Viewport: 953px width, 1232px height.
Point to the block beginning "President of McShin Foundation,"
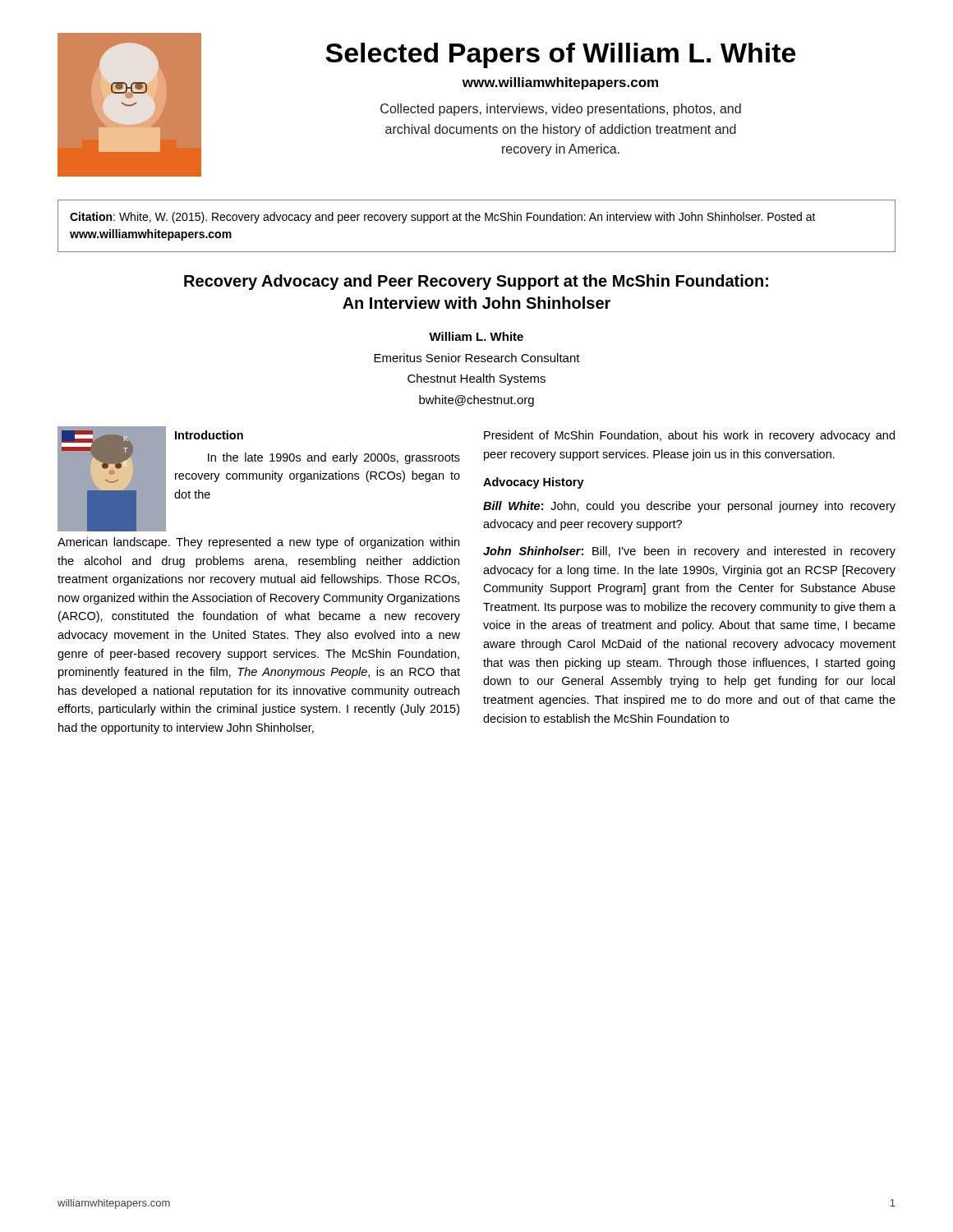click(x=689, y=445)
